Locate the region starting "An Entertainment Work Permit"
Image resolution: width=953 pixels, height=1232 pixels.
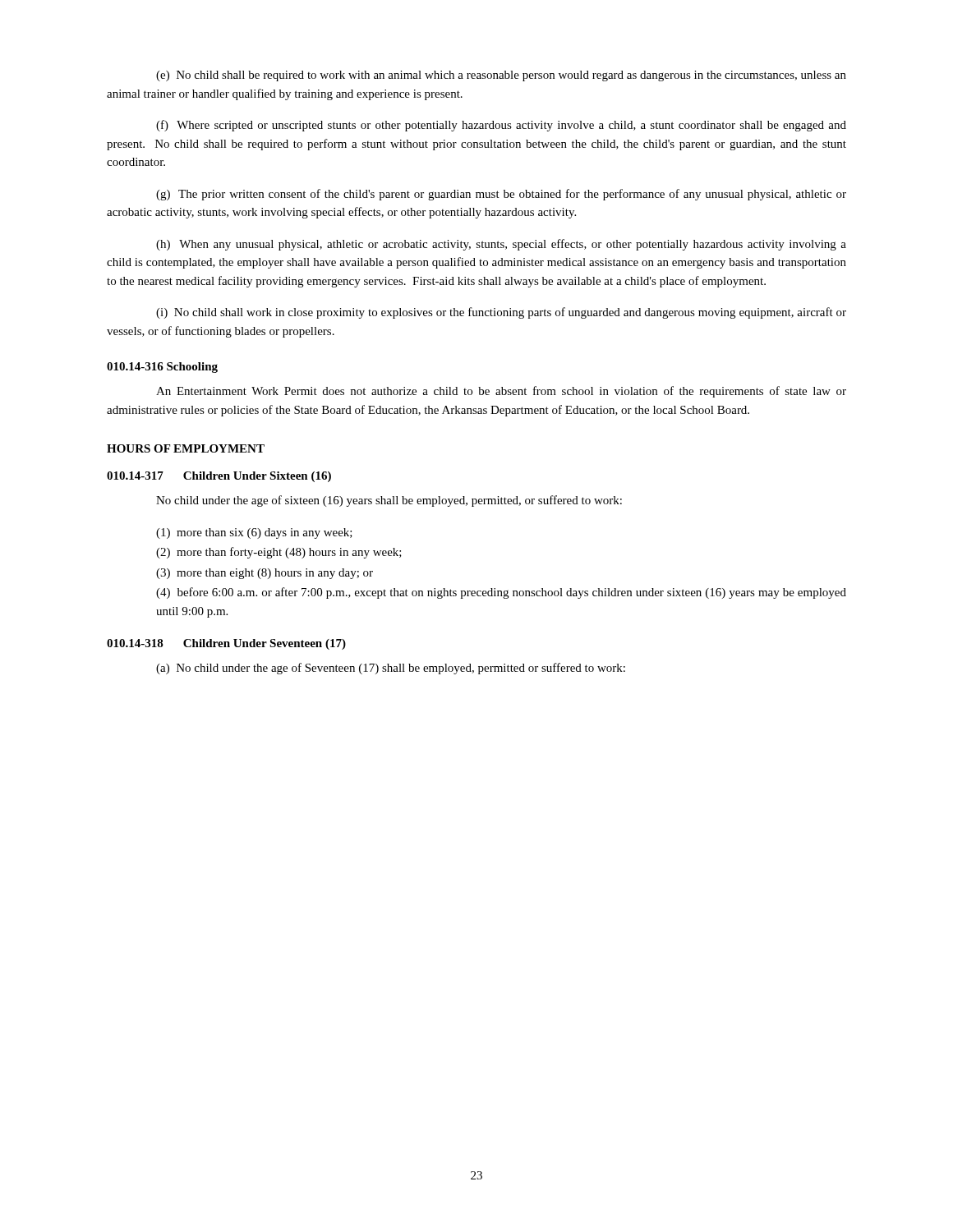click(476, 400)
